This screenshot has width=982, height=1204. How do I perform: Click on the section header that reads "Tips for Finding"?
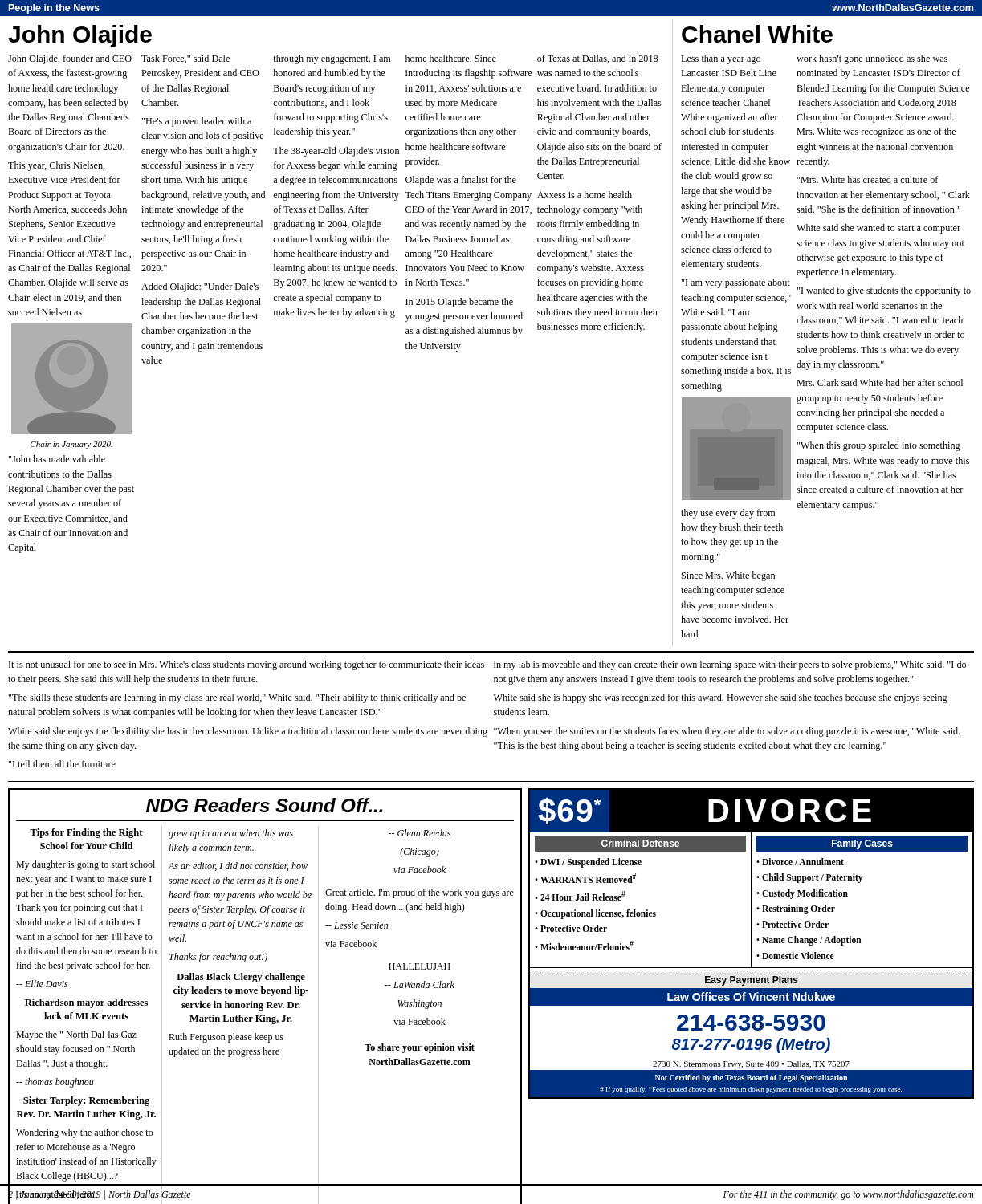click(86, 839)
